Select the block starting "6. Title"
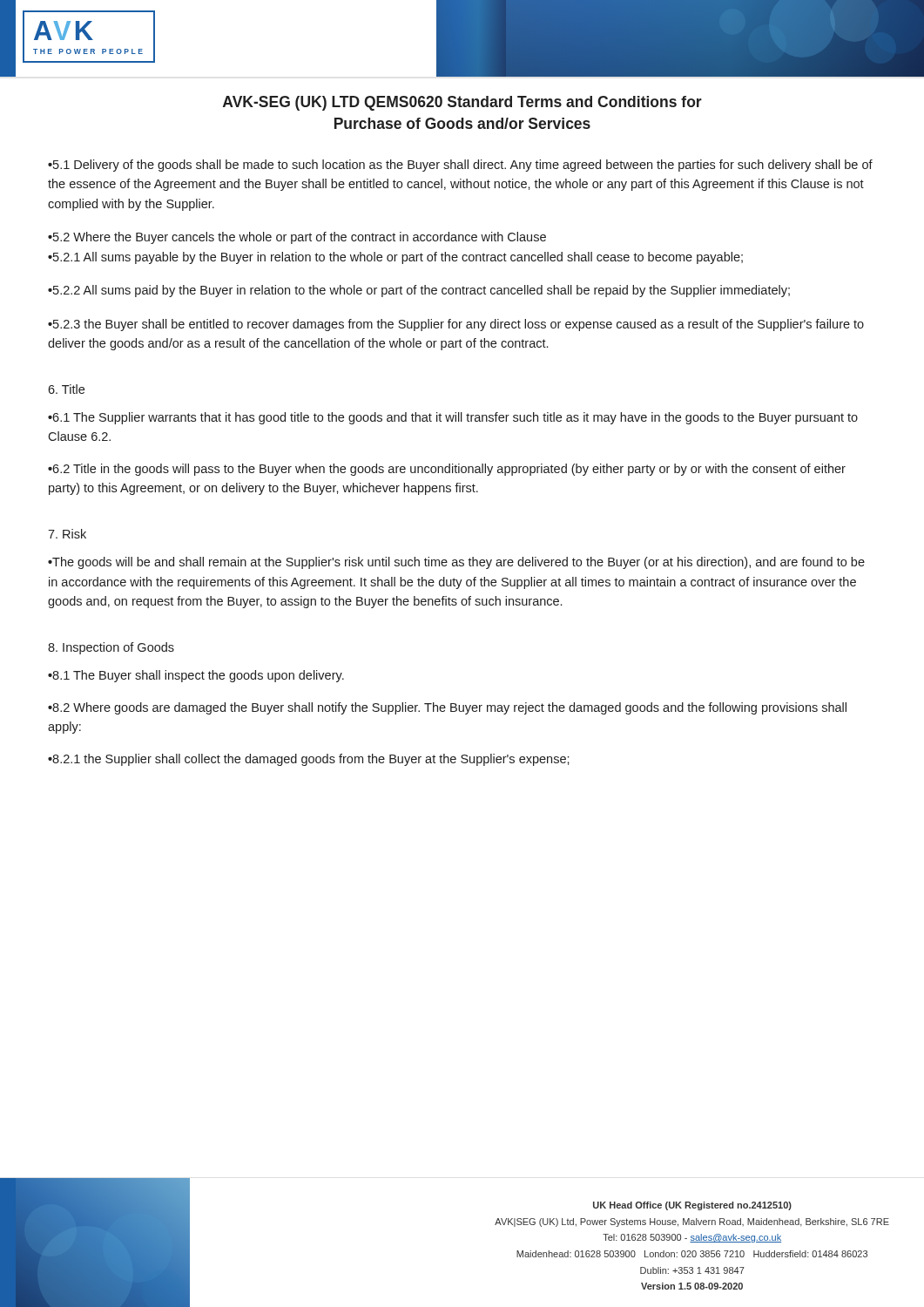This screenshot has width=924, height=1307. 66,389
